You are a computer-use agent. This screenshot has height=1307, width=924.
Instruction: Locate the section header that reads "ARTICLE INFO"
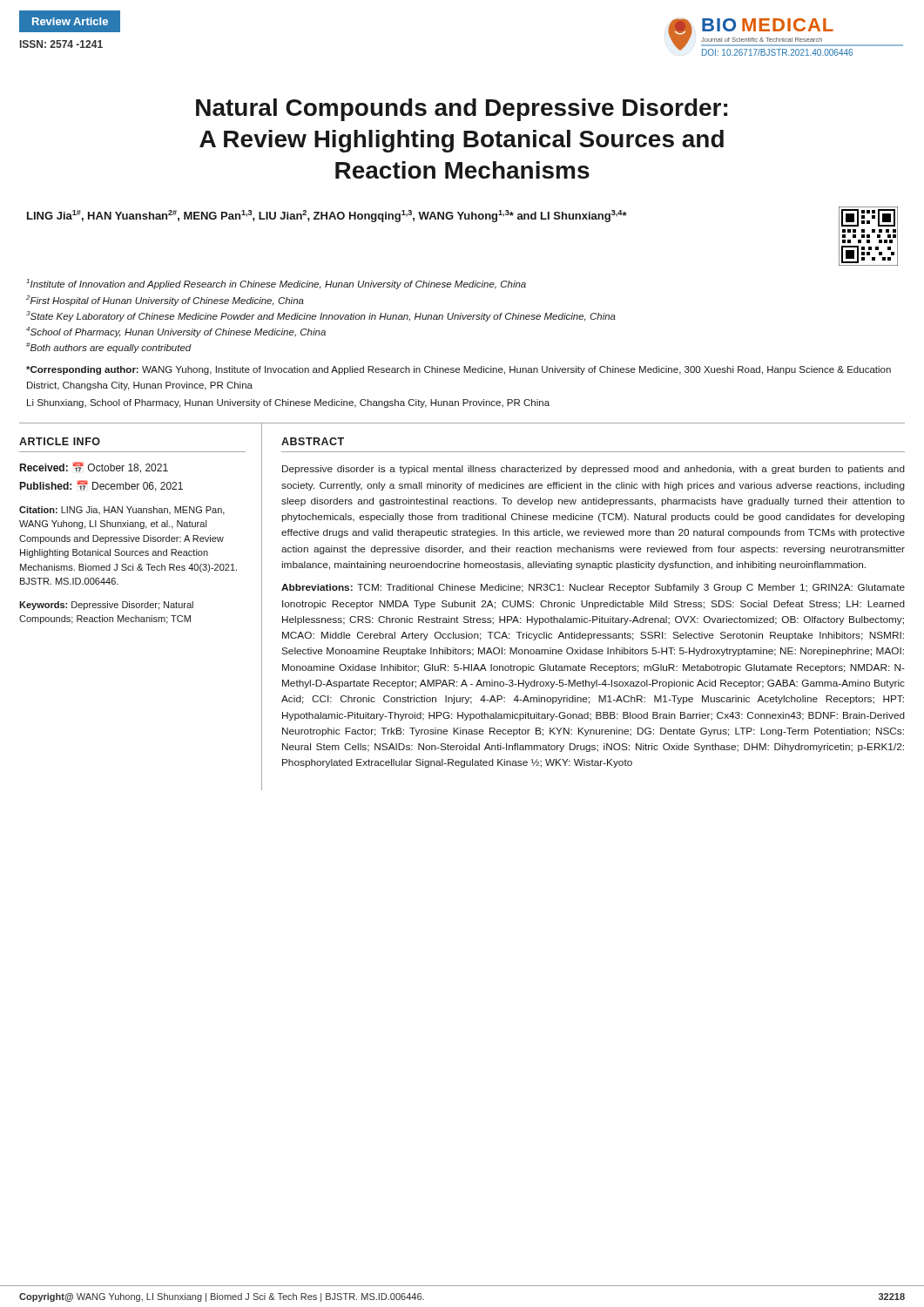point(60,442)
